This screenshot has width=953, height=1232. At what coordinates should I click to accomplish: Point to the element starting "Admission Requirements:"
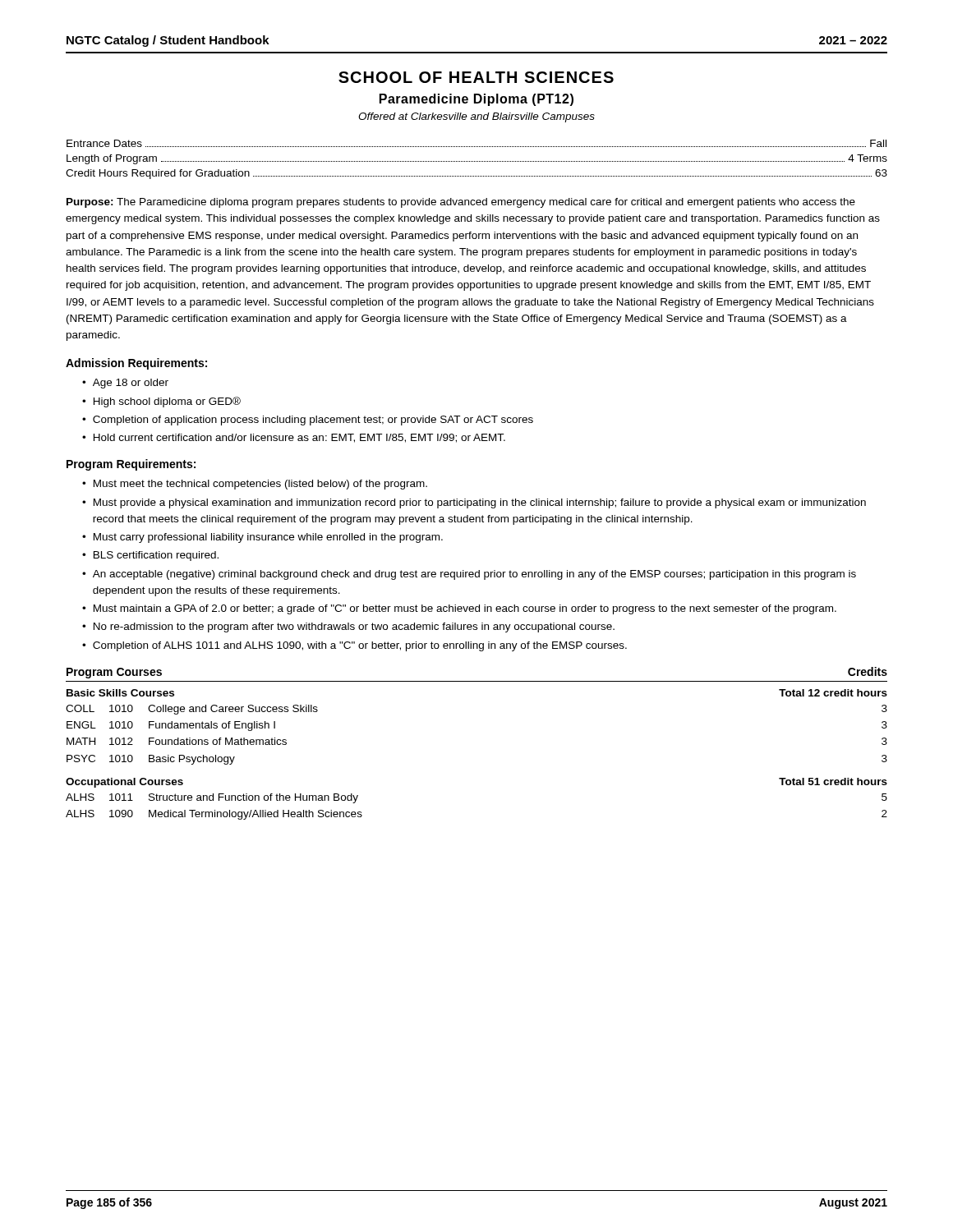tap(137, 363)
